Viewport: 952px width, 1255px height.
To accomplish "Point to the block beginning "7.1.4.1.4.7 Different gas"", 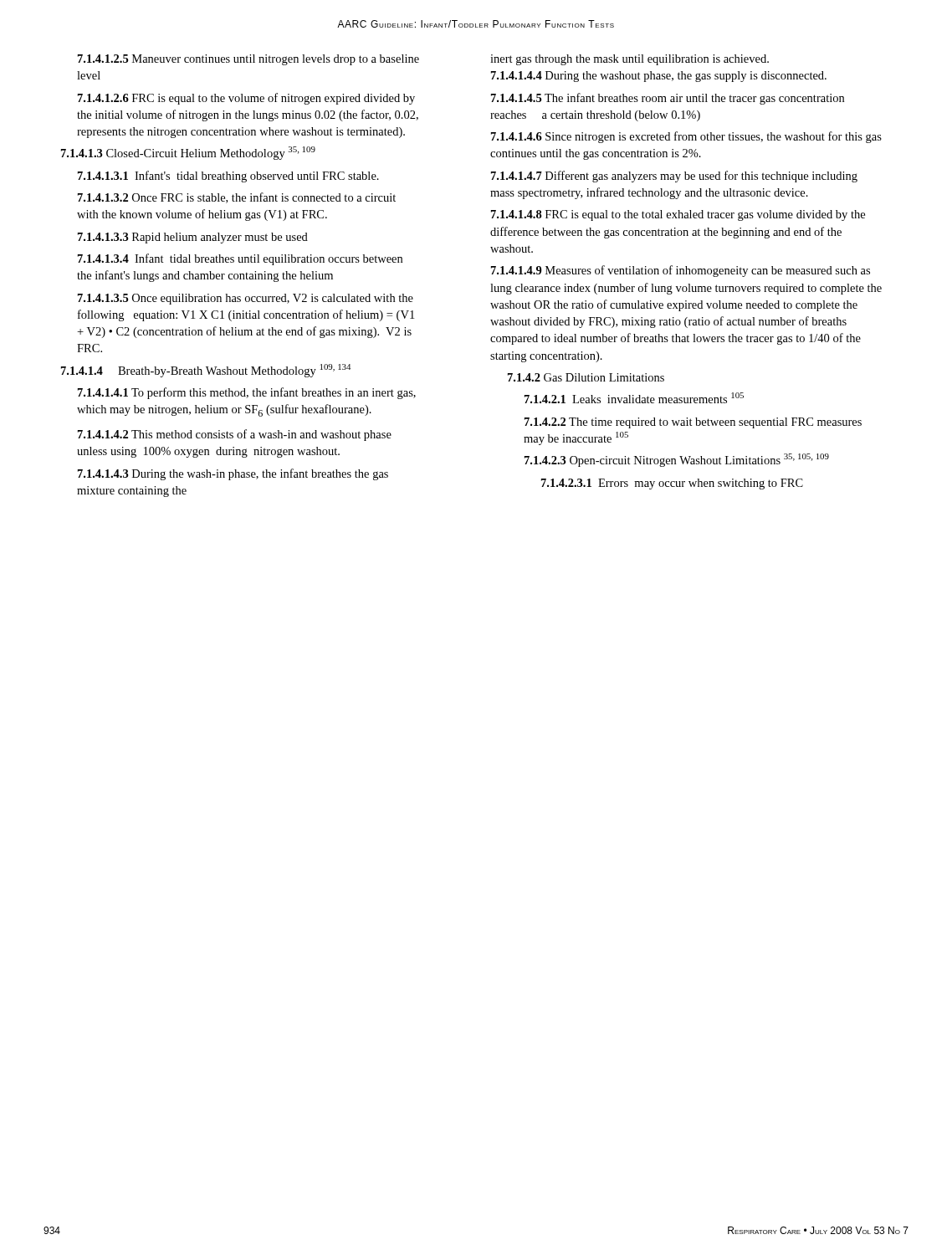I will click(x=674, y=184).
